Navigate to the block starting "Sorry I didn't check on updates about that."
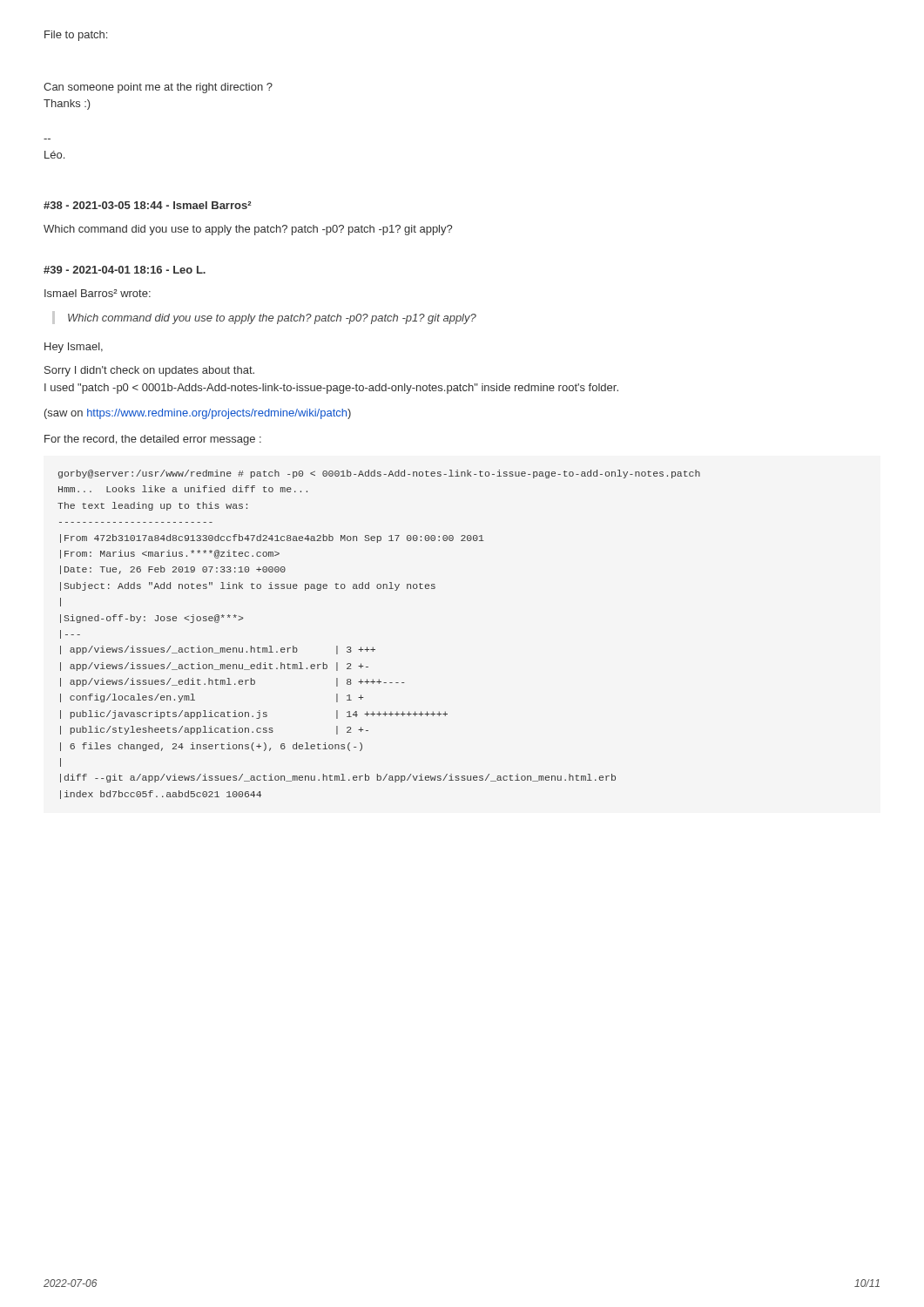 pos(331,378)
